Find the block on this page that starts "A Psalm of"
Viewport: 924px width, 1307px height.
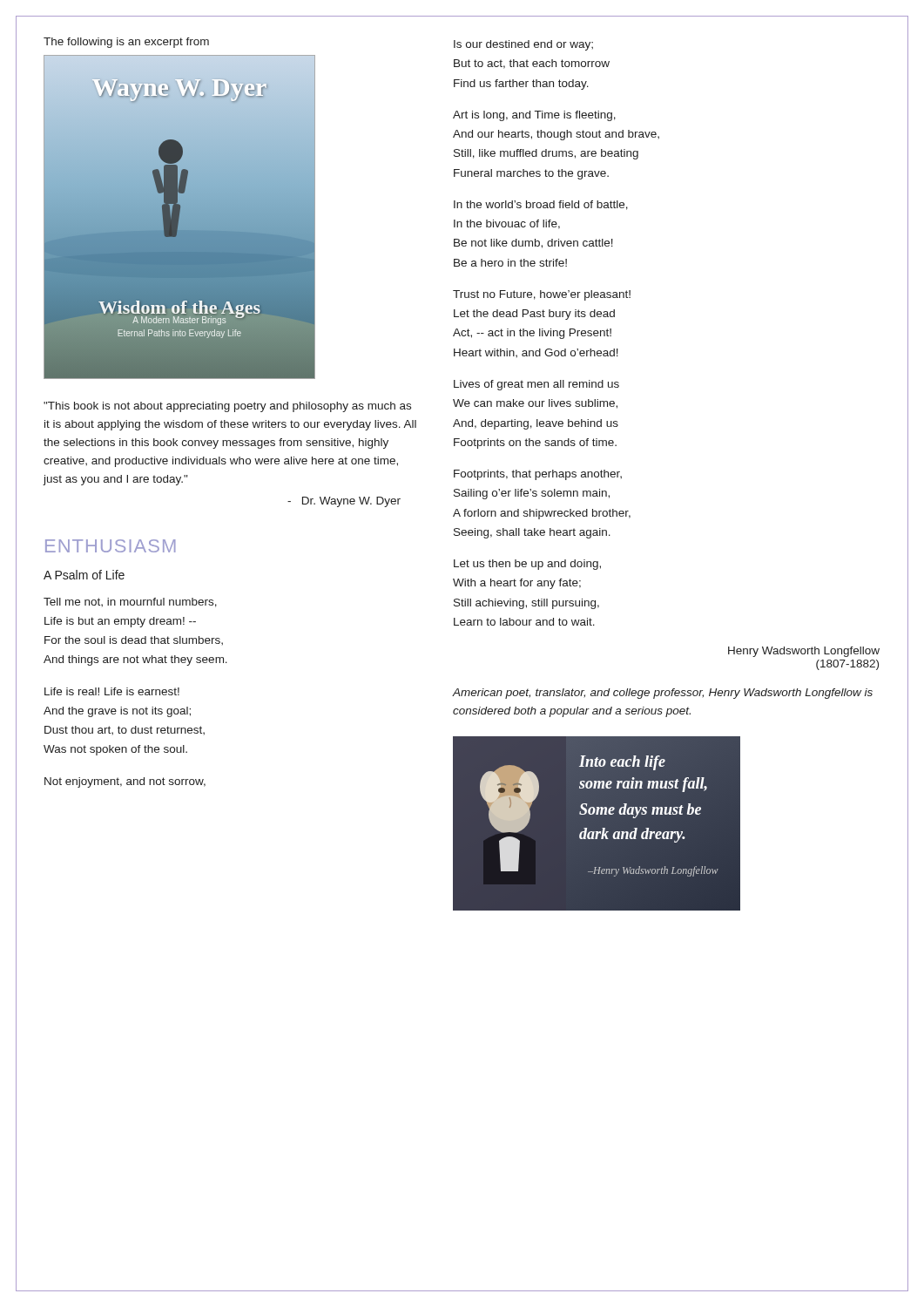(x=84, y=575)
